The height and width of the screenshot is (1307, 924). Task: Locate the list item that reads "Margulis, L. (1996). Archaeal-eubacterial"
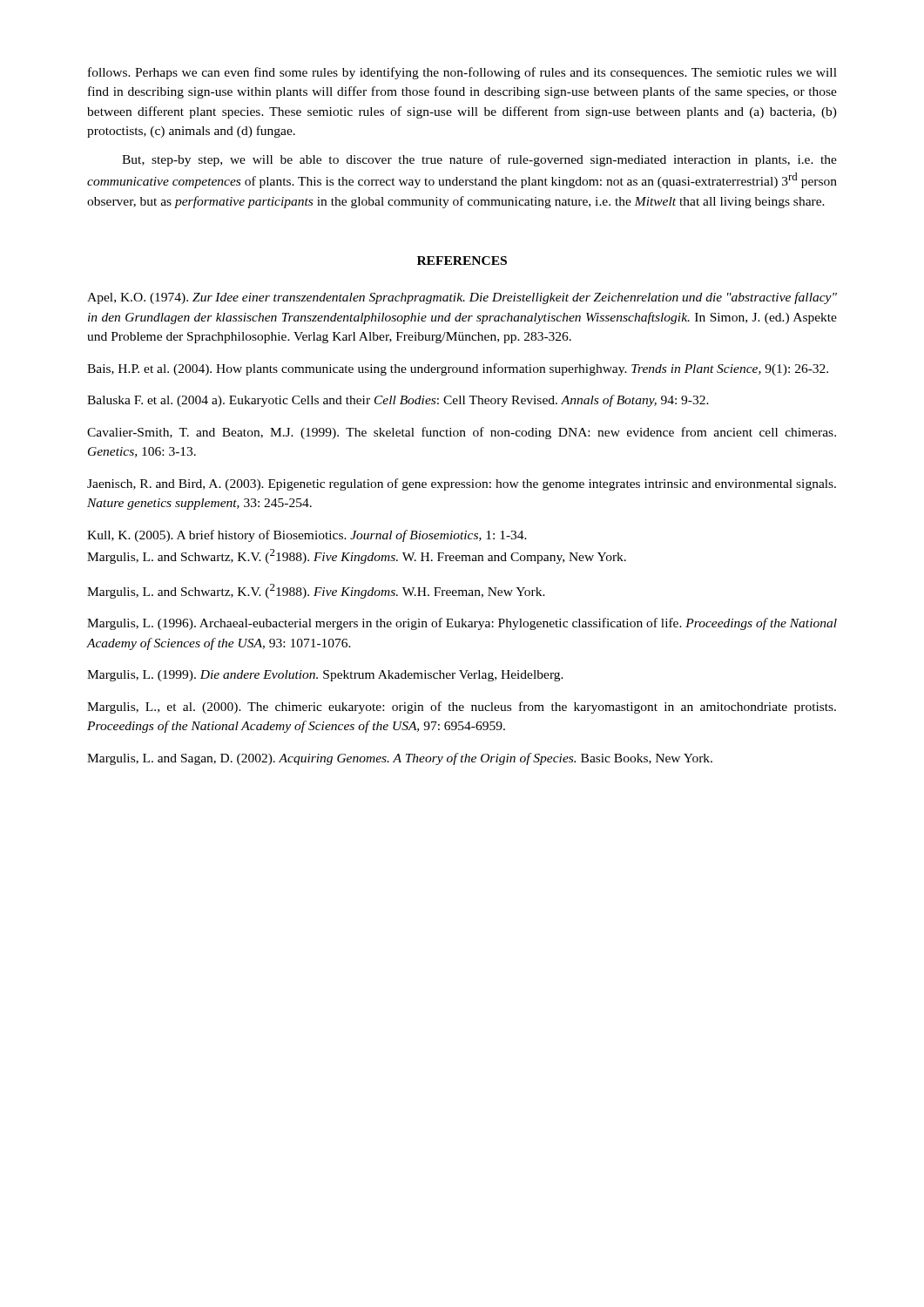tap(462, 633)
